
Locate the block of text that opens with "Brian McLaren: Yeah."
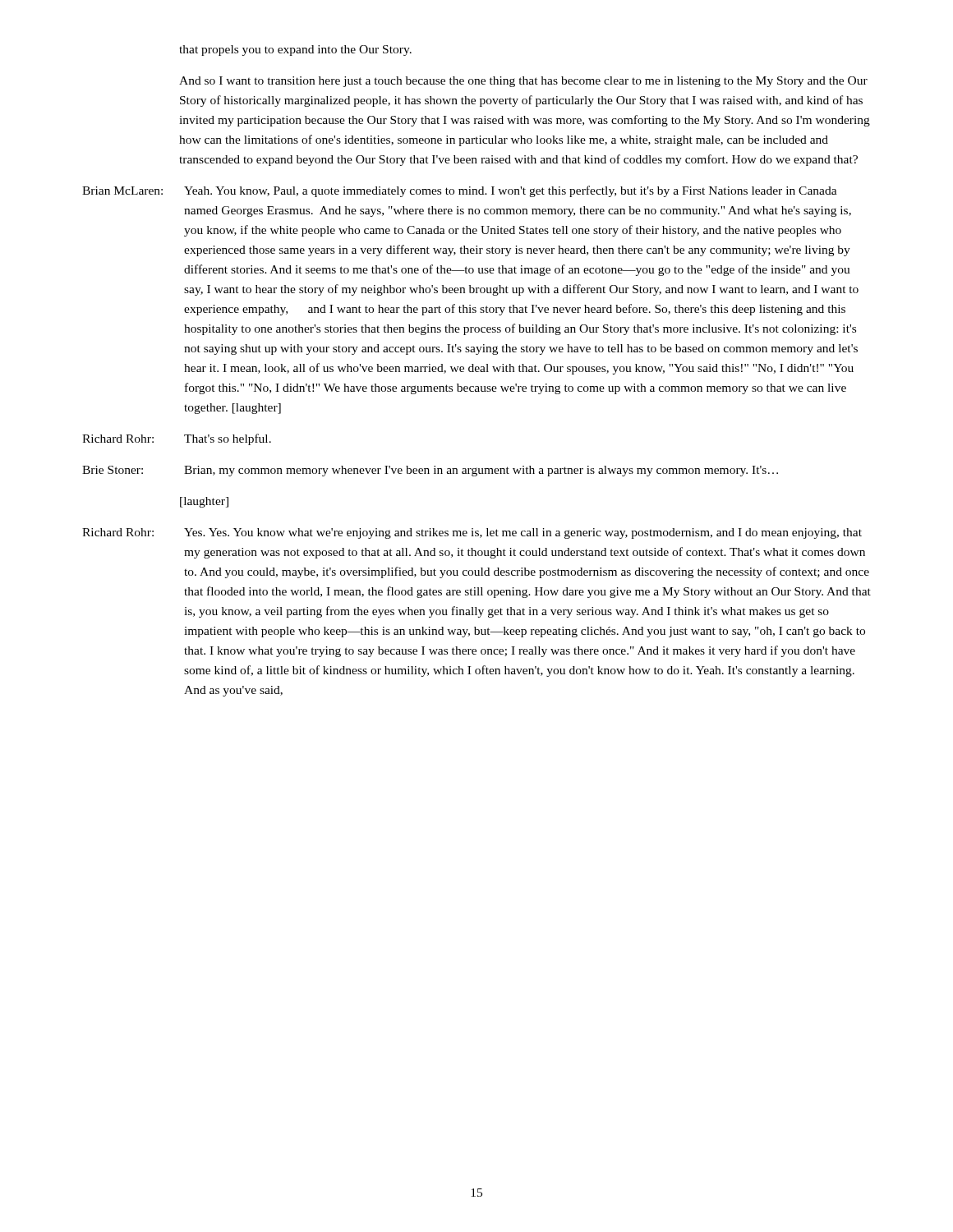[476, 299]
